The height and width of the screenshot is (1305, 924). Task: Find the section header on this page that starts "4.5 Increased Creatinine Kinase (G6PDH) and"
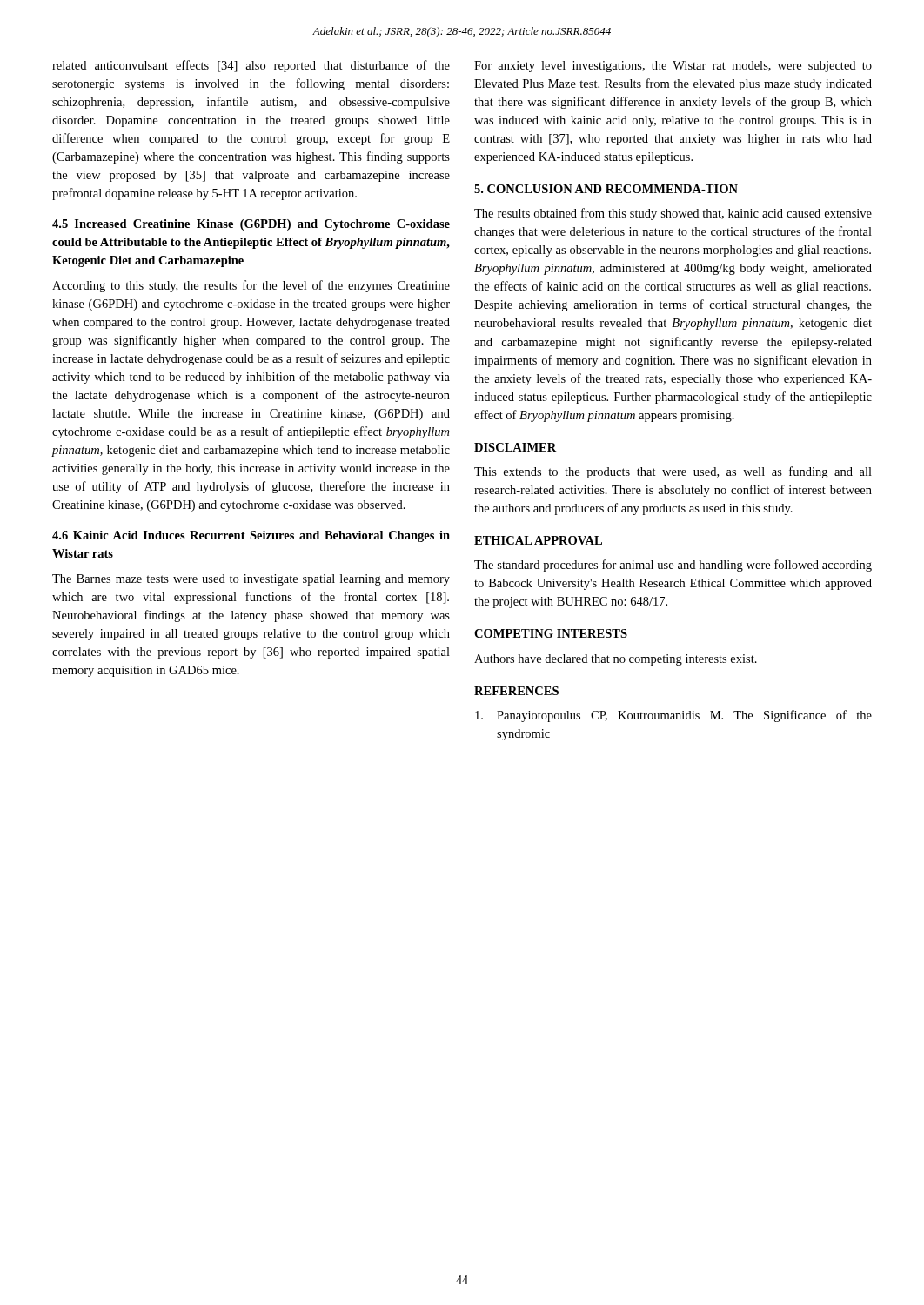click(251, 242)
